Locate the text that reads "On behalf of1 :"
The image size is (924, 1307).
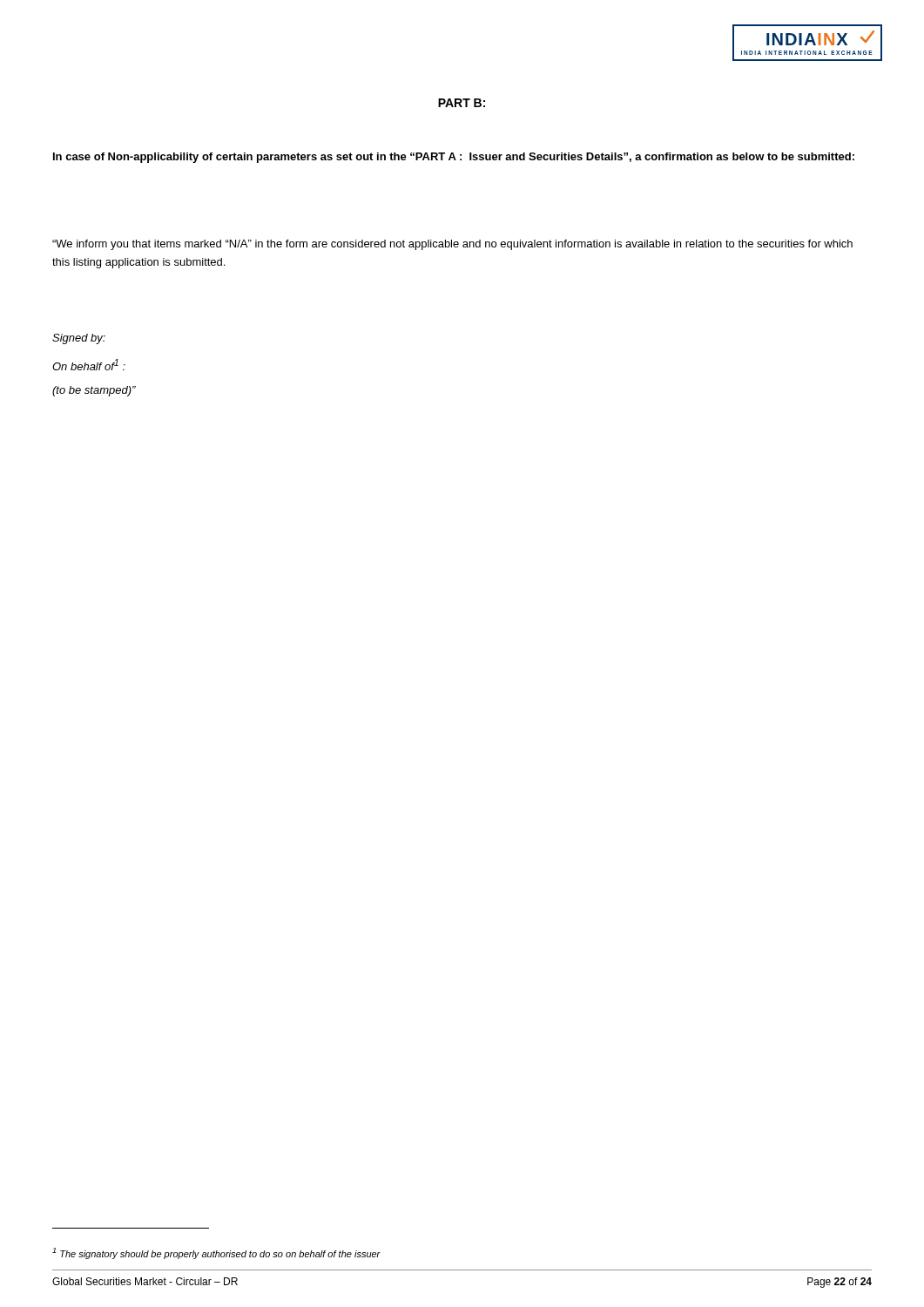[89, 365]
